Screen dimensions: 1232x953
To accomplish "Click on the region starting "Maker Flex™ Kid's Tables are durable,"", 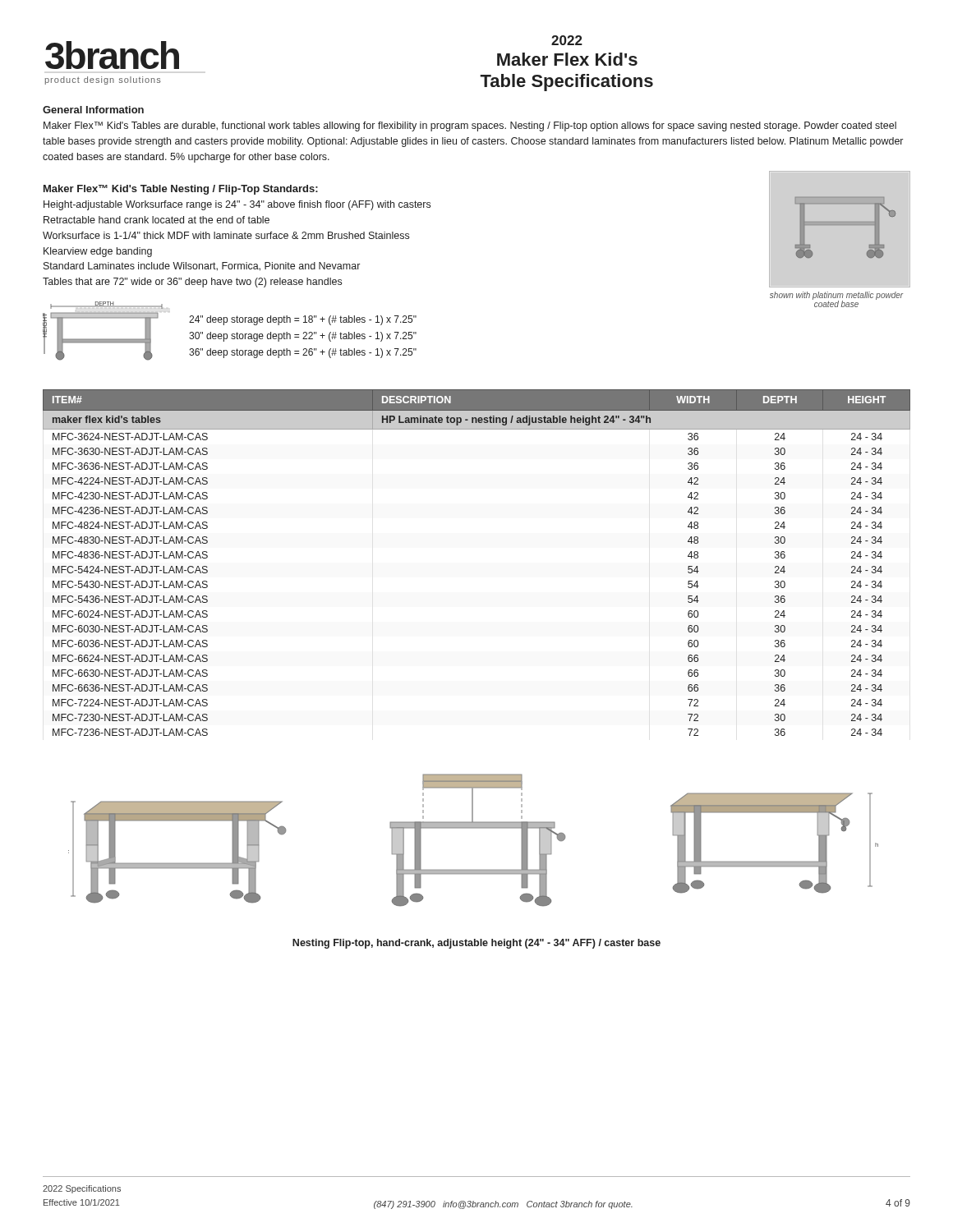I will 473,141.
